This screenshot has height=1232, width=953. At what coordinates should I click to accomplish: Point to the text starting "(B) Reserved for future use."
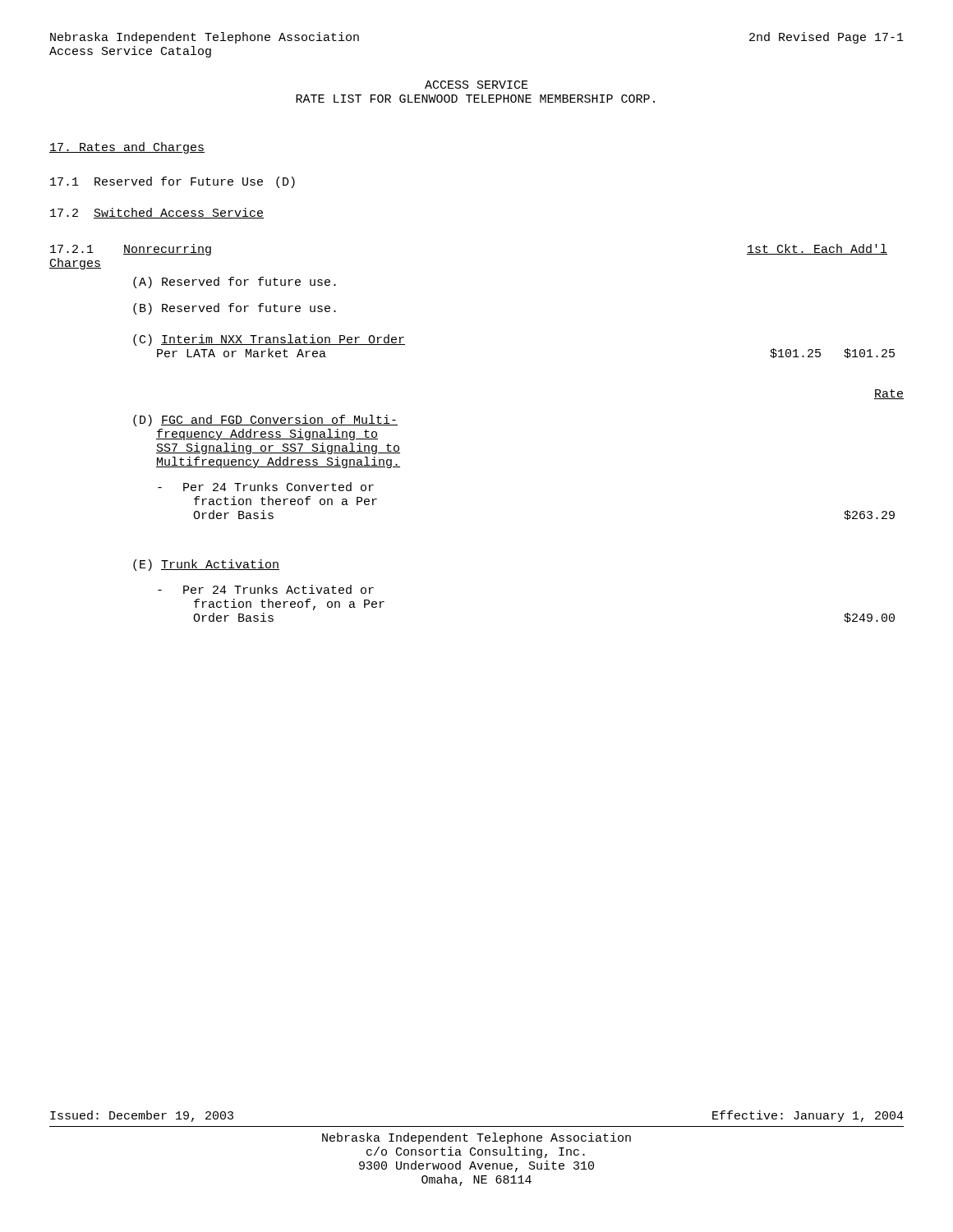click(235, 309)
